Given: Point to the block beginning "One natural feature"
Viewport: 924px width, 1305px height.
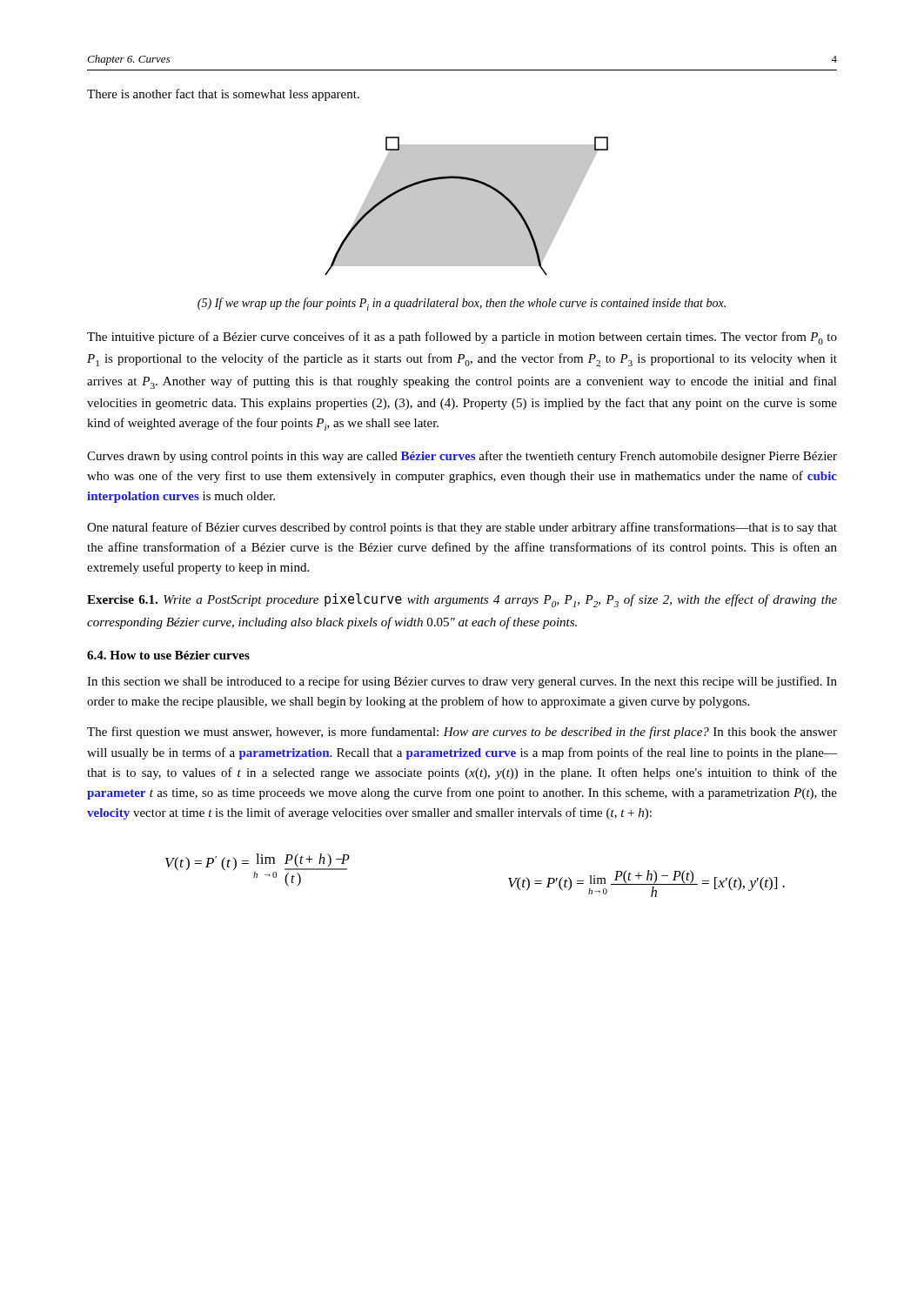Looking at the screenshot, I should [x=462, y=548].
